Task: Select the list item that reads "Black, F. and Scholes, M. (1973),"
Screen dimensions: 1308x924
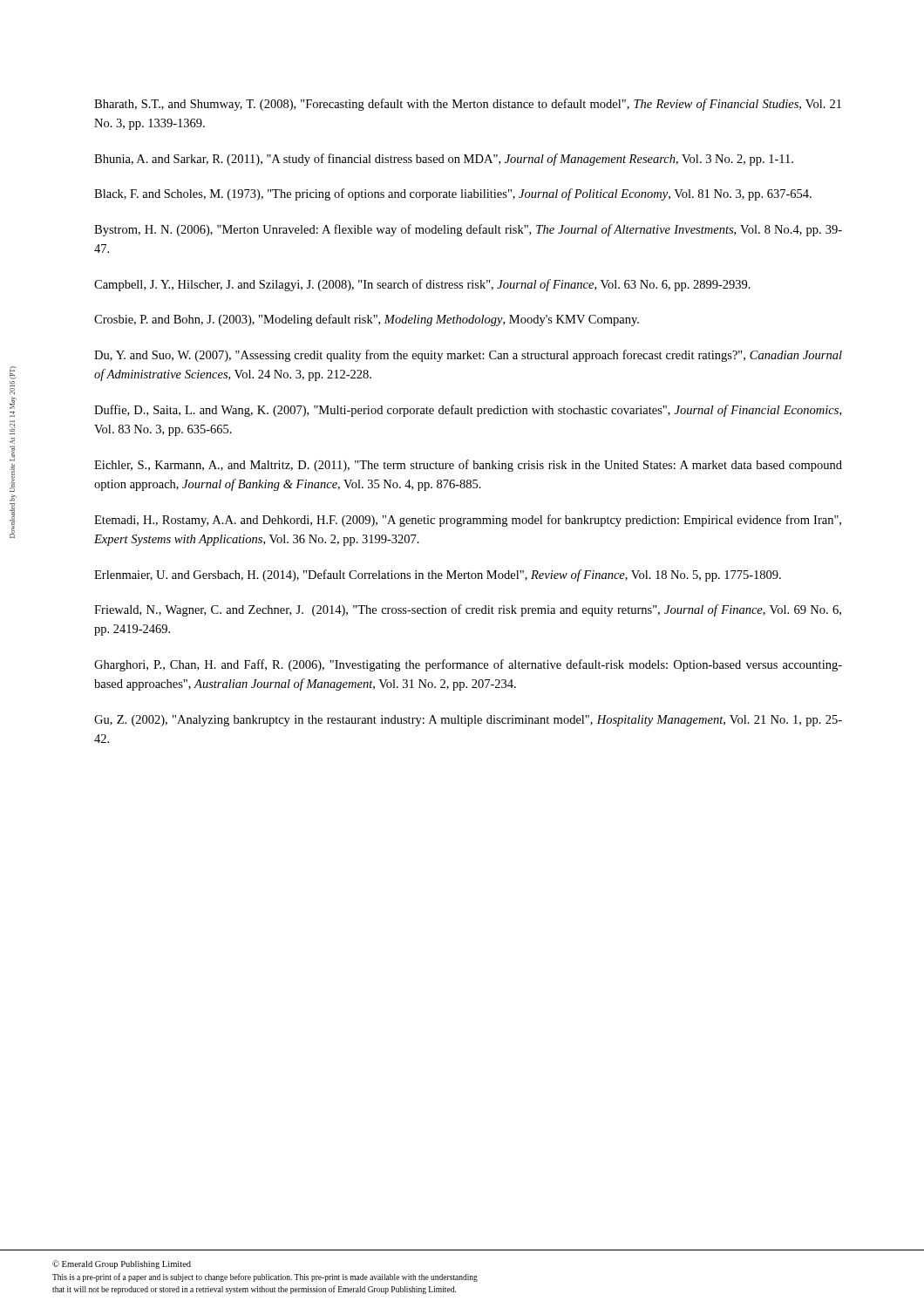Action: click(x=453, y=194)
